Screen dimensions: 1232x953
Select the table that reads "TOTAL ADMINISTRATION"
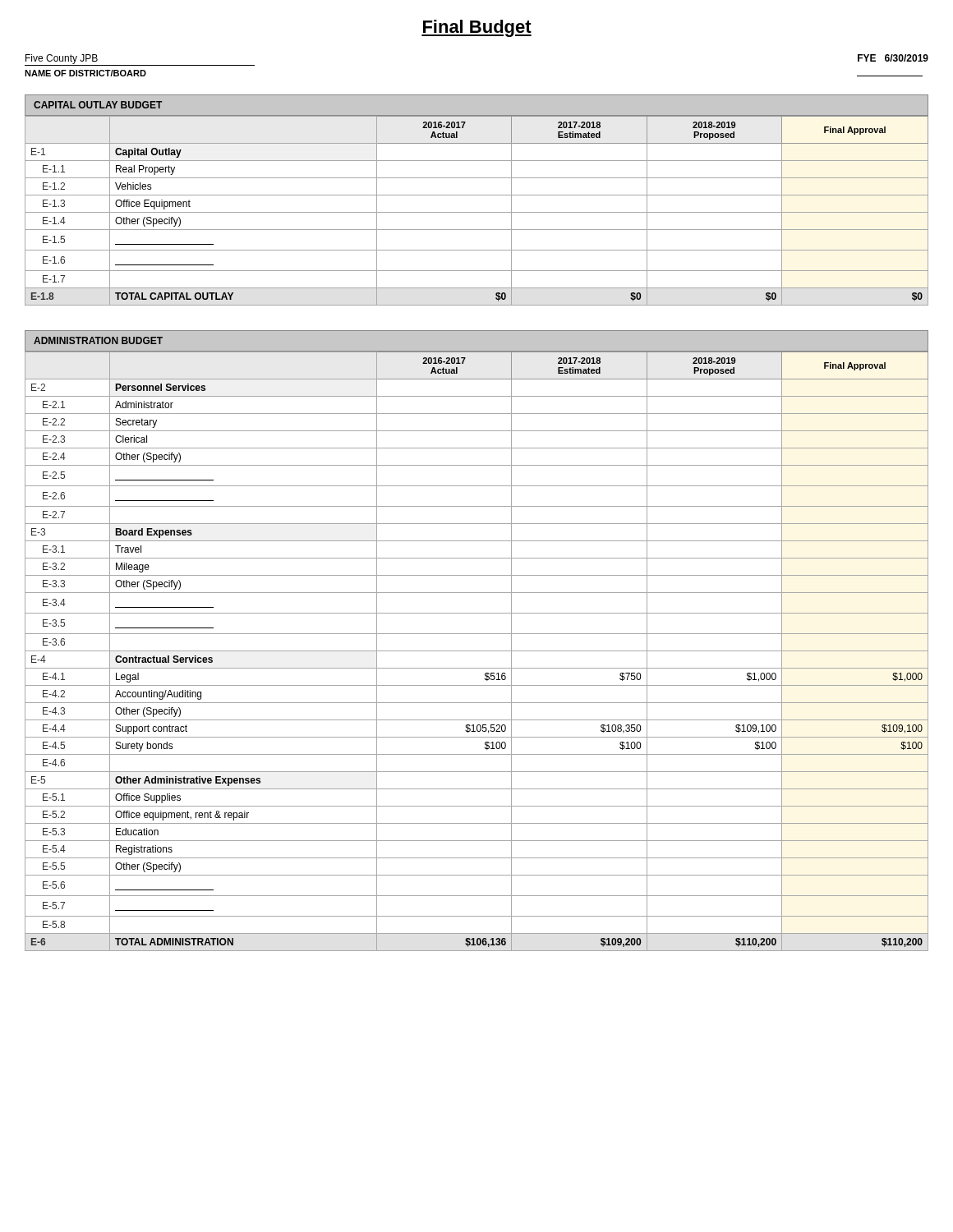pyautogui.click(x=476, y=651)
